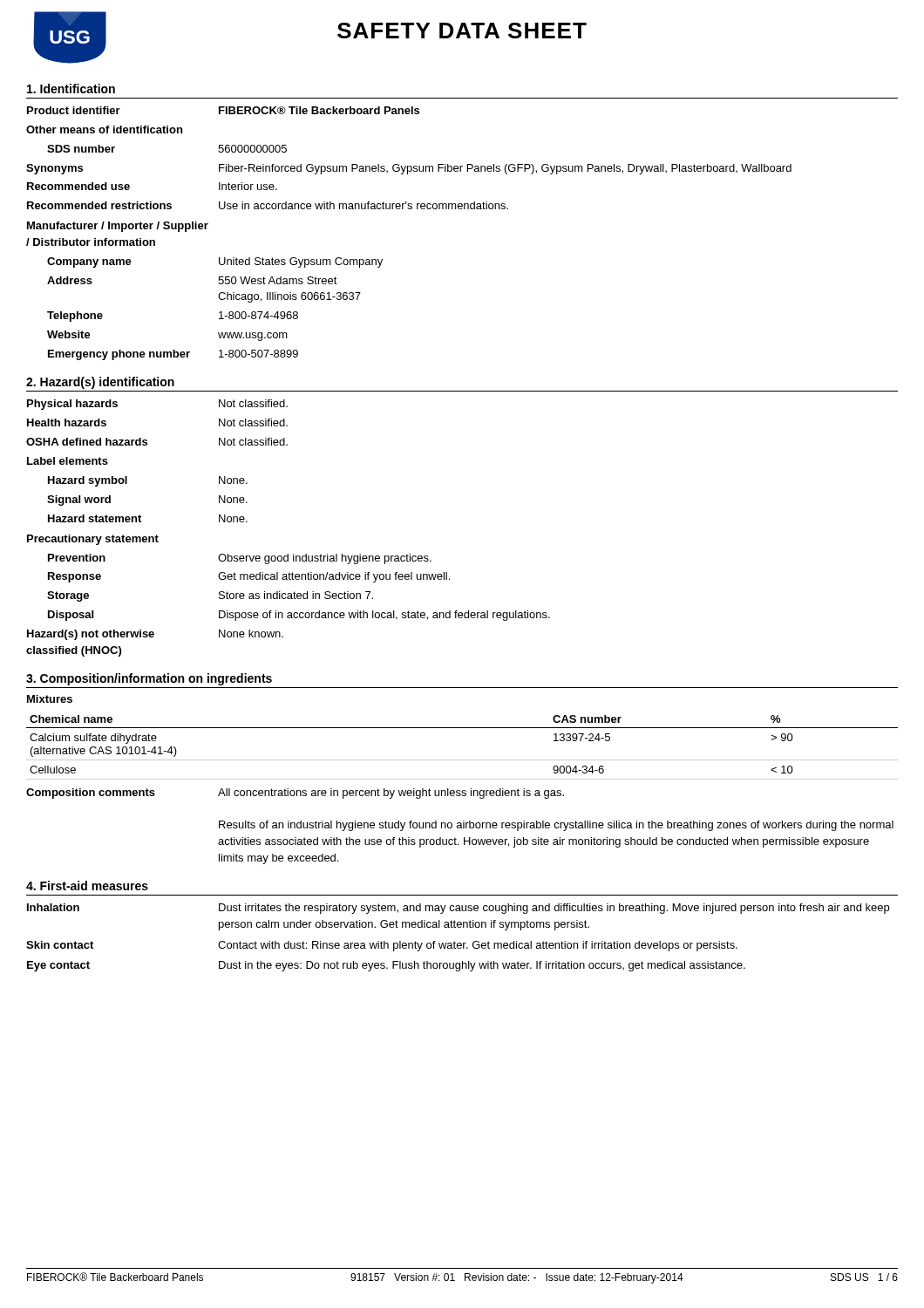Click on the text block that says "Eye contact Dust in the eyes:"
Image resolution: width=924 pixels, height=1308 pixels.
click(462, 966)
